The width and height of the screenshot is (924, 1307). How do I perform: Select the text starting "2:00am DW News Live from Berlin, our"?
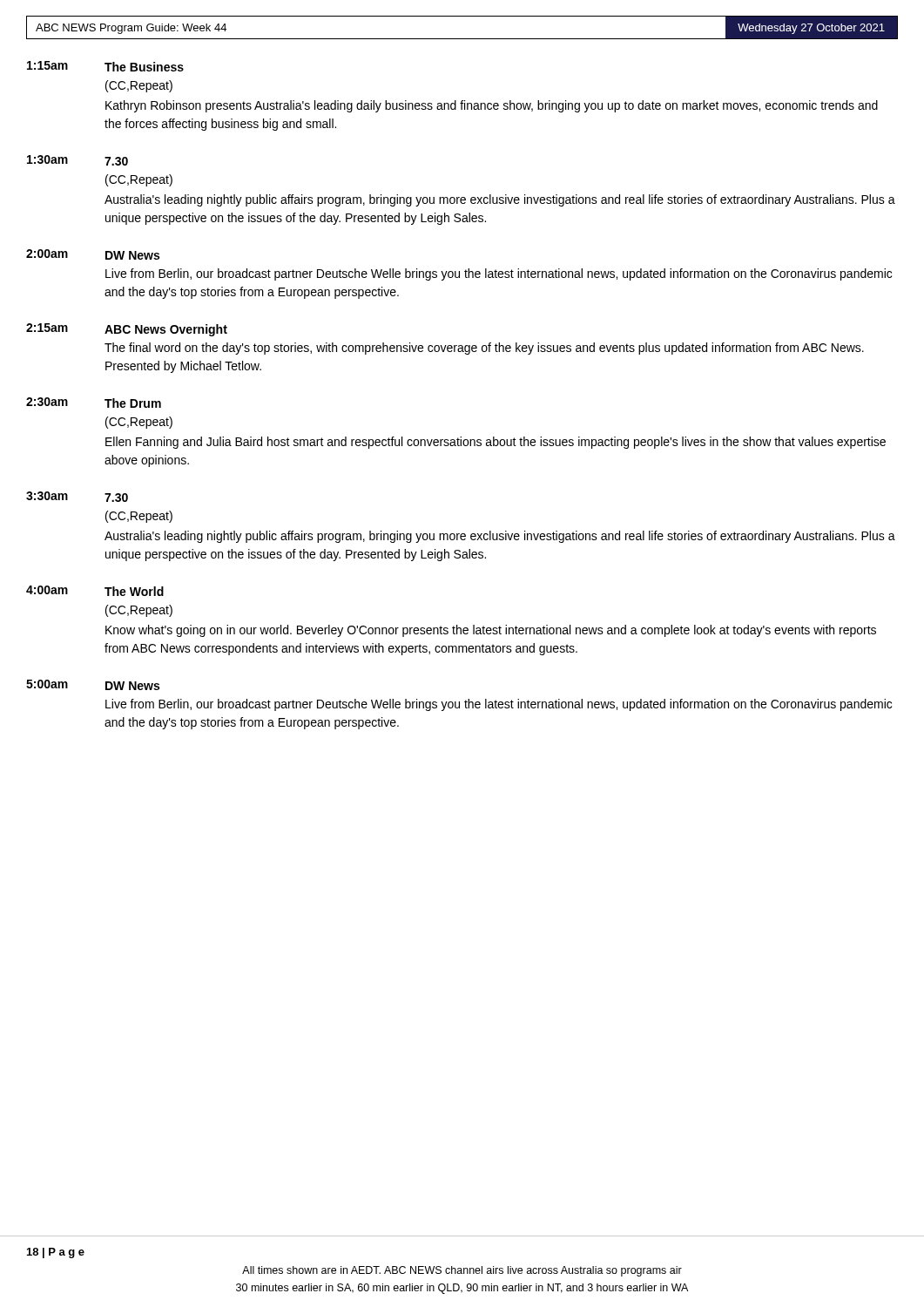(x=462, y=274)
